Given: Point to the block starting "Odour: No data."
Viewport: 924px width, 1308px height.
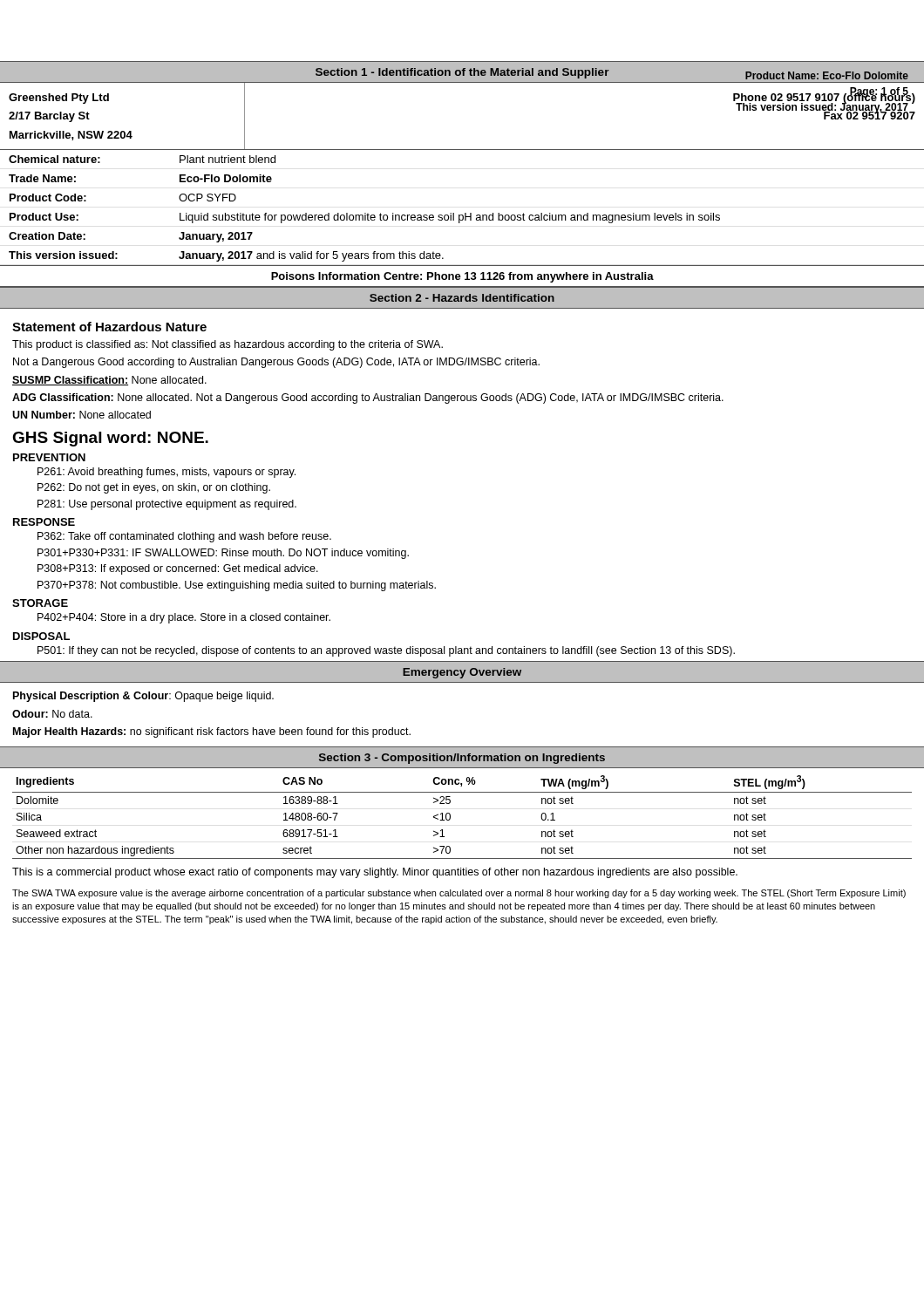Looking at the screenshot, I should coord(52,714).
